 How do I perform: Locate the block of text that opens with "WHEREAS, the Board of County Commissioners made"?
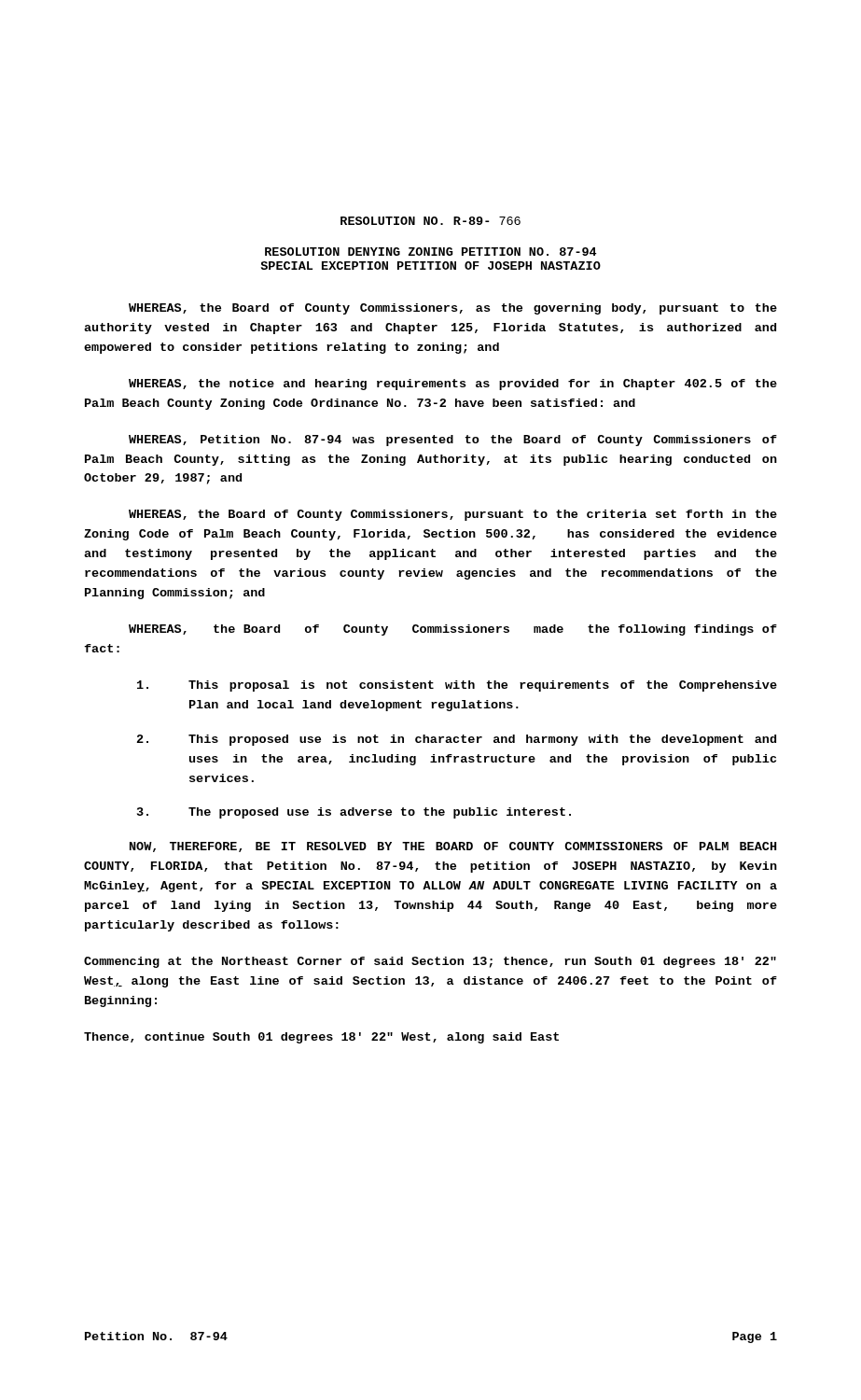coord(430,639)
